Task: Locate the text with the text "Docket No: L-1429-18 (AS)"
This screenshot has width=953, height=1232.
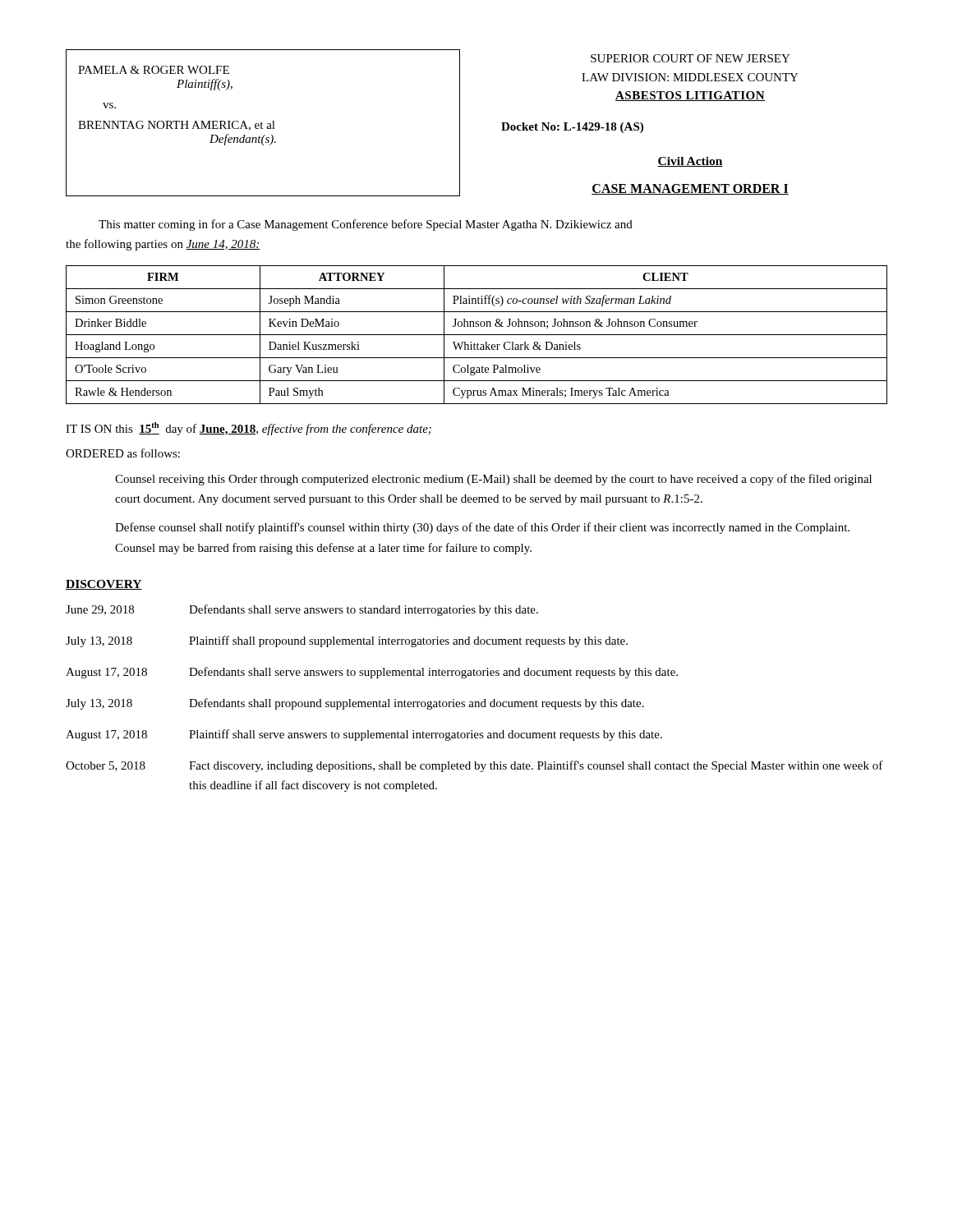Action: [x=573, y=126]
